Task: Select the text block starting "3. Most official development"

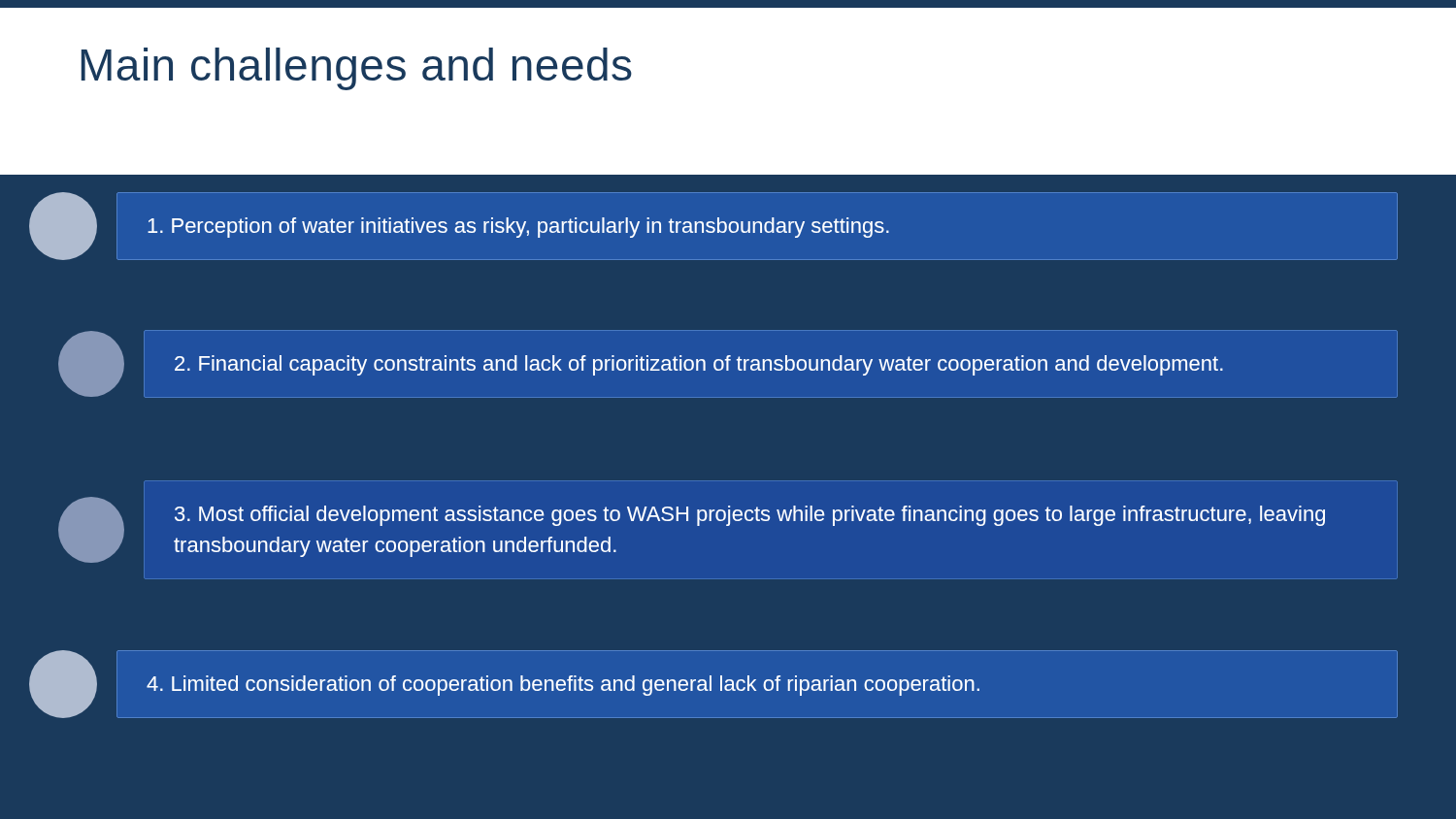Action: pos(728,530)
